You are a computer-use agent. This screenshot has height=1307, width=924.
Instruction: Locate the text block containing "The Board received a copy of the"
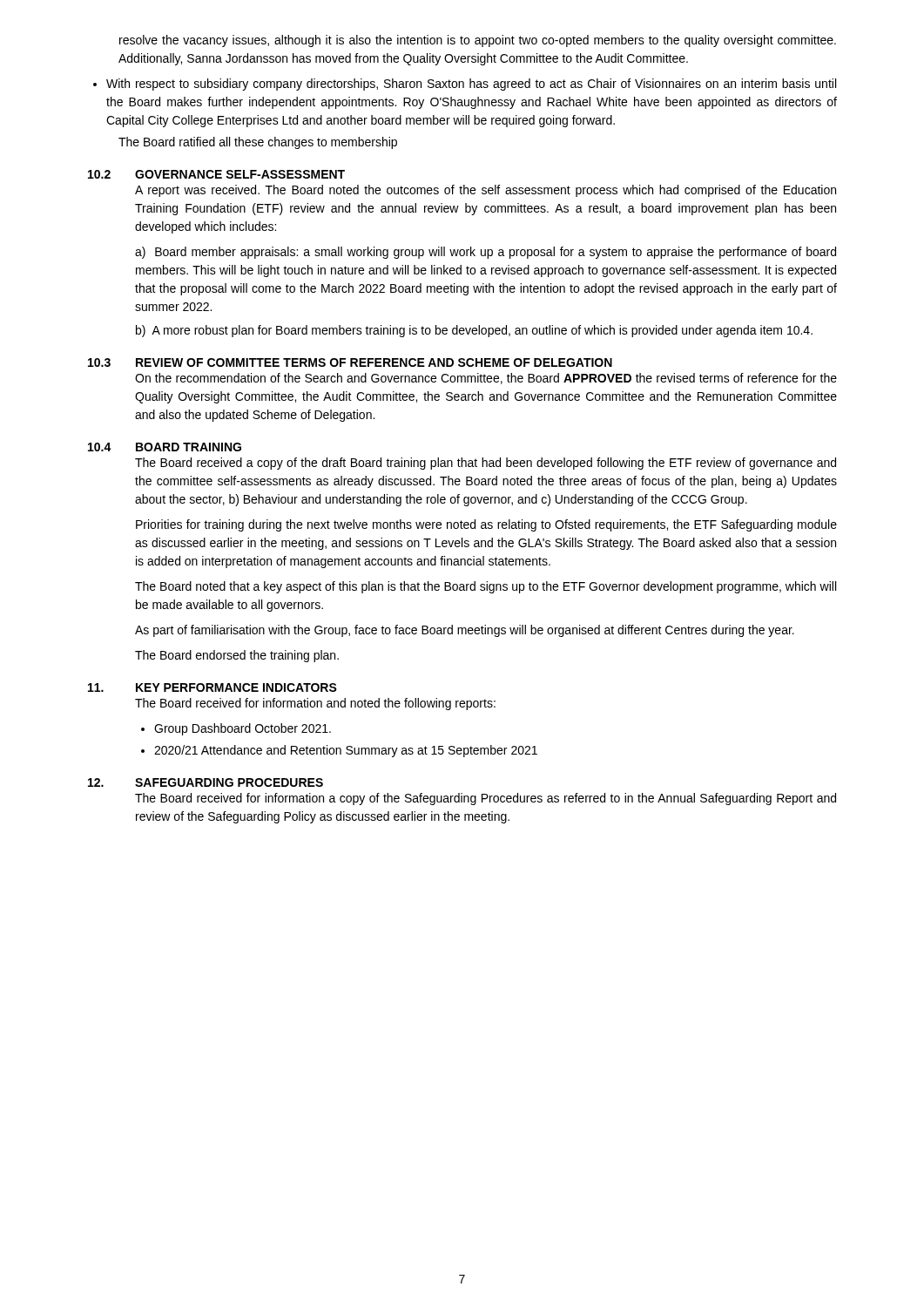click(x=486, y=481)
